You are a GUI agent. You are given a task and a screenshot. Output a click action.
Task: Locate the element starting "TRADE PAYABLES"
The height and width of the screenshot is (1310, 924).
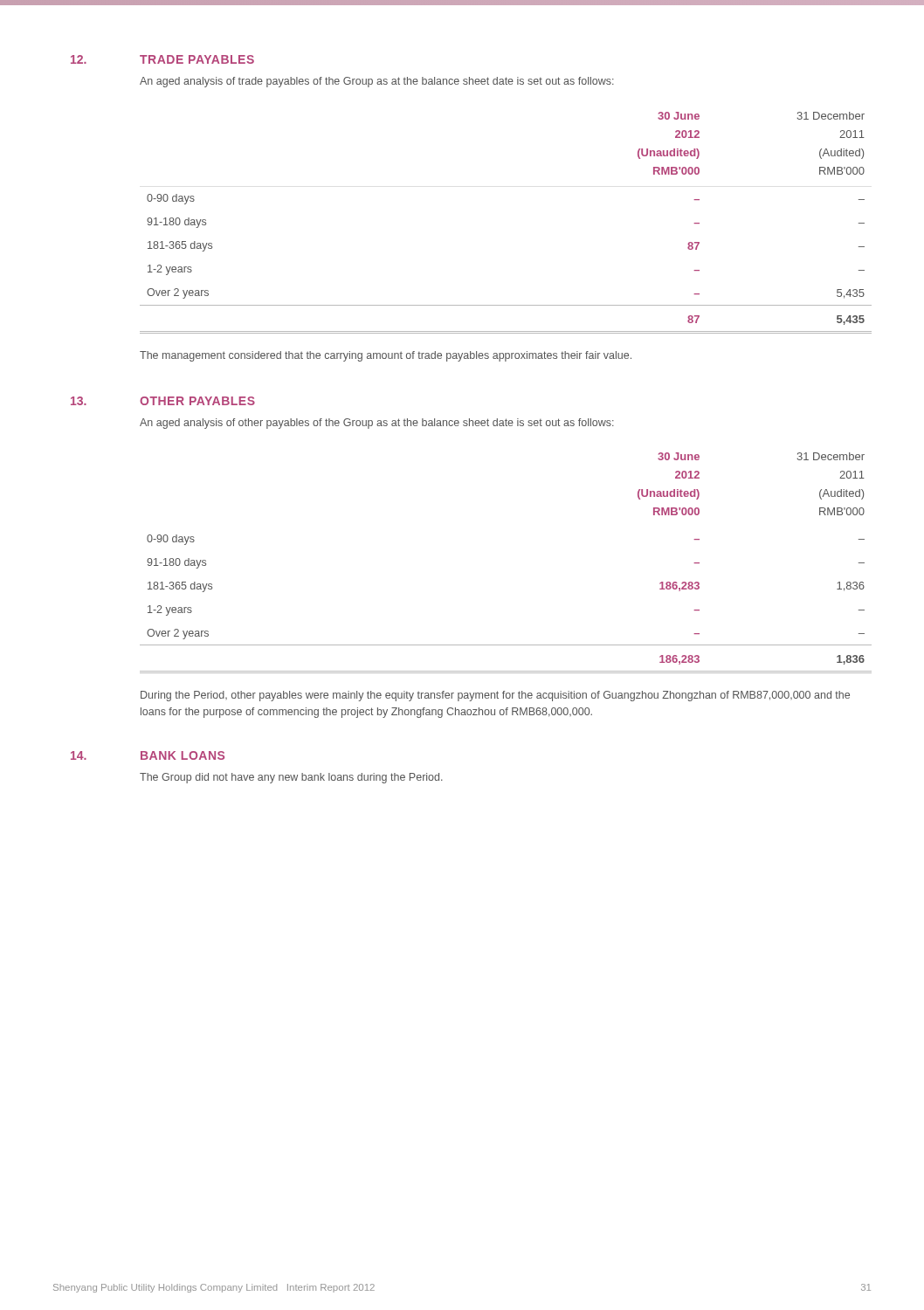[x=197, y=59]
